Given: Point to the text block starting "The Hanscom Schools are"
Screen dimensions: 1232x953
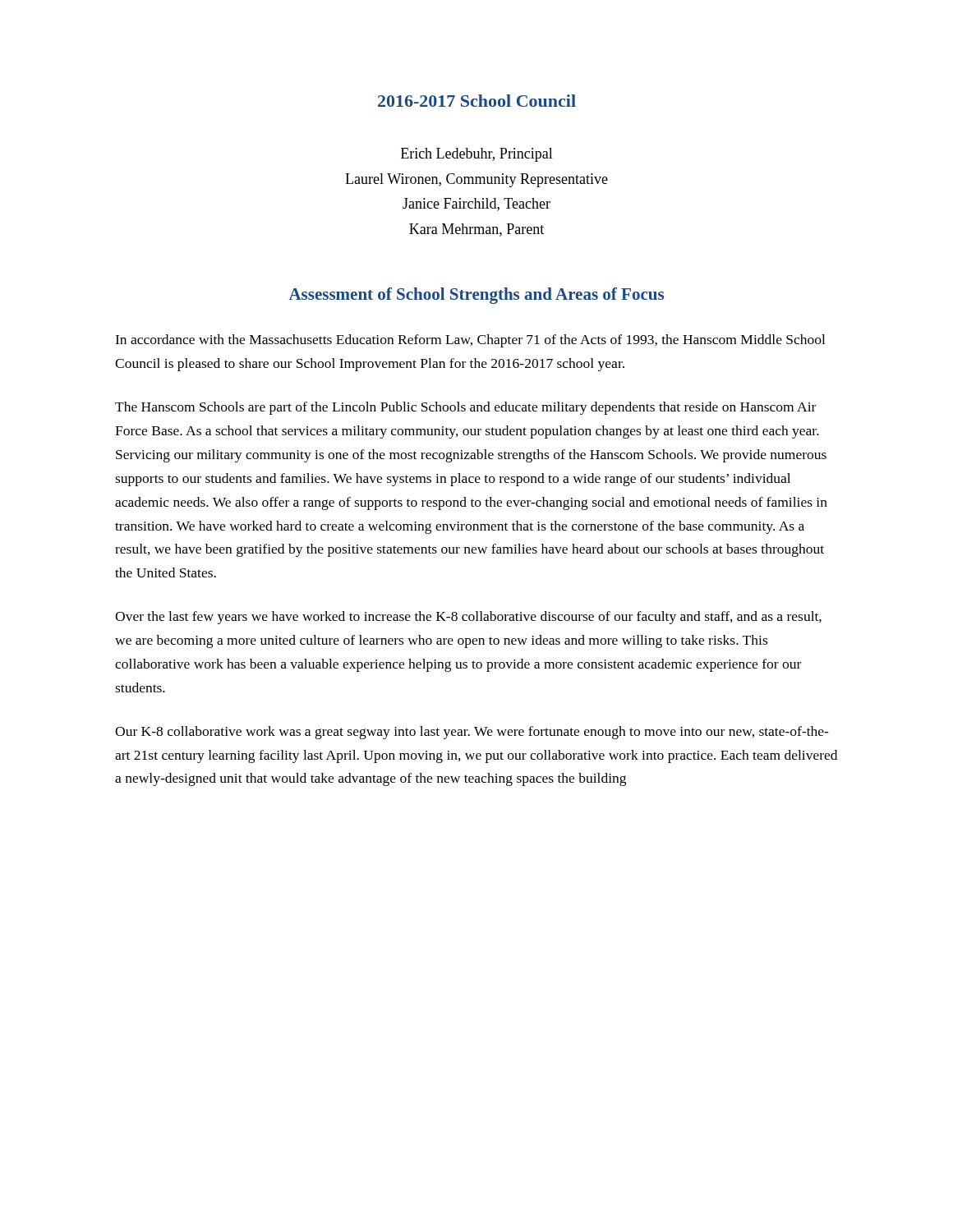Looking at the screenshot, I should 471,490.
